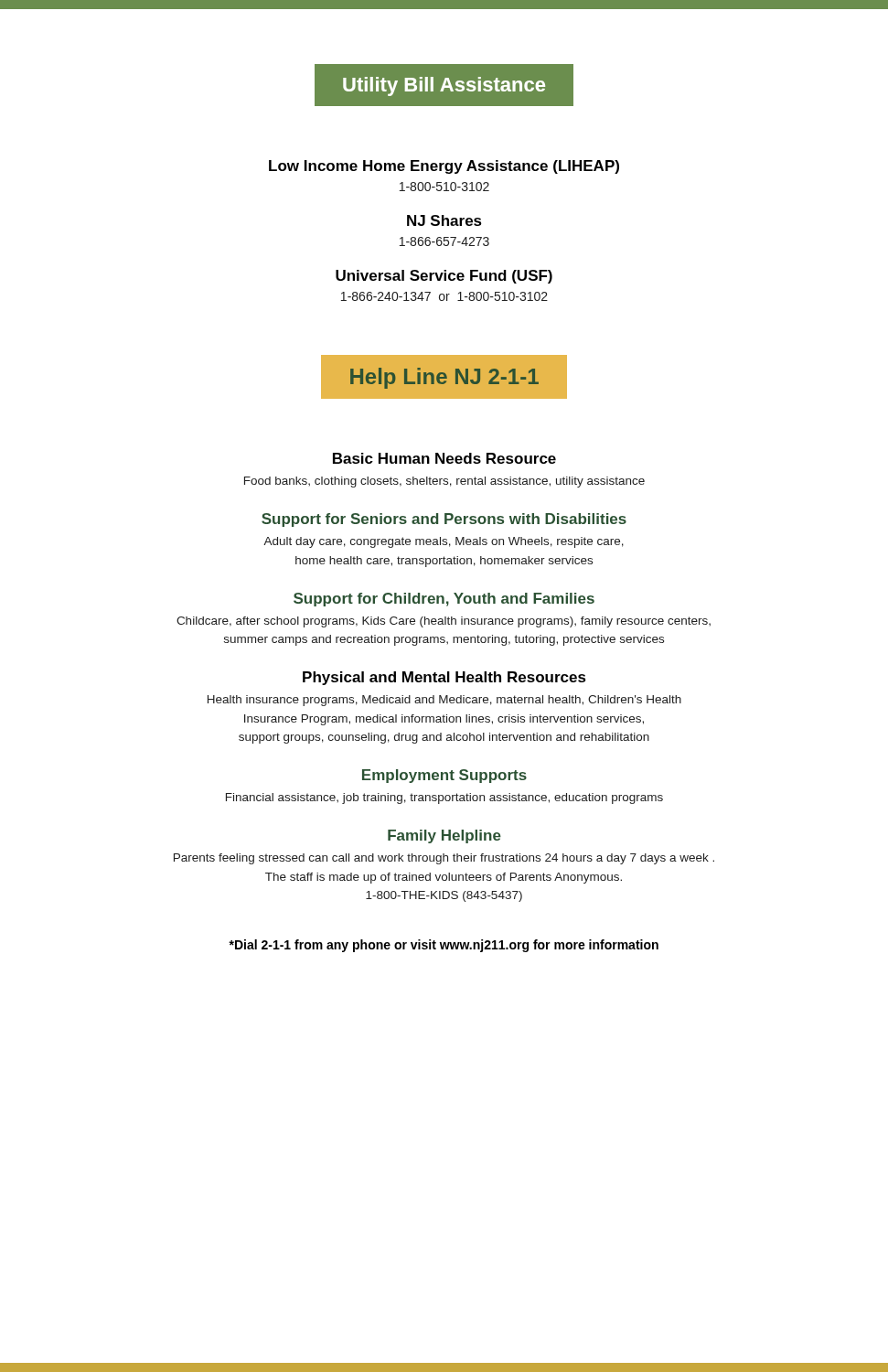Find the text block that says "Food banks, clothing"
The height and width of the screenshot is (1372, 888).
444,481
